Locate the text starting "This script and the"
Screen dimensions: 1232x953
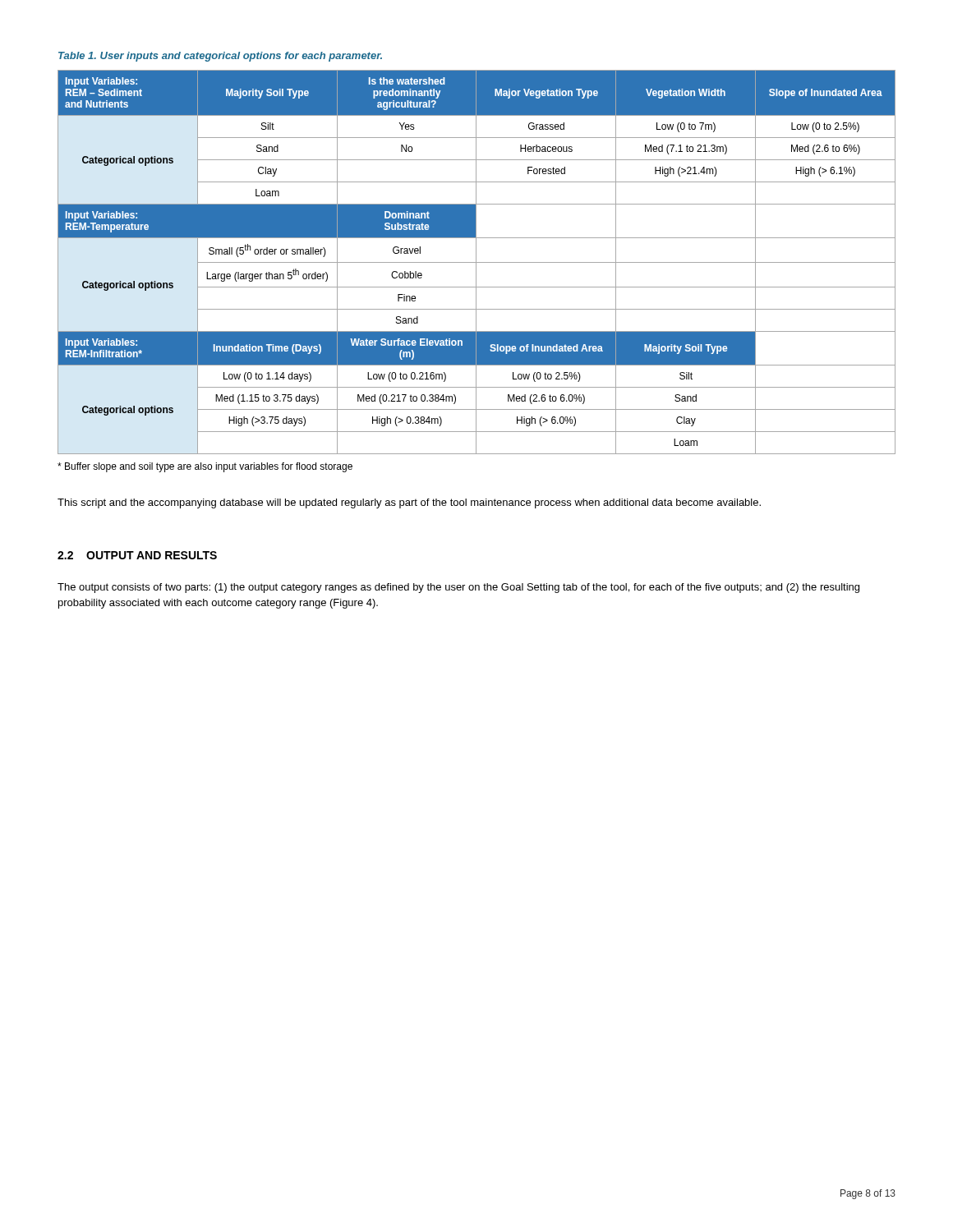[x=476, y=502]
